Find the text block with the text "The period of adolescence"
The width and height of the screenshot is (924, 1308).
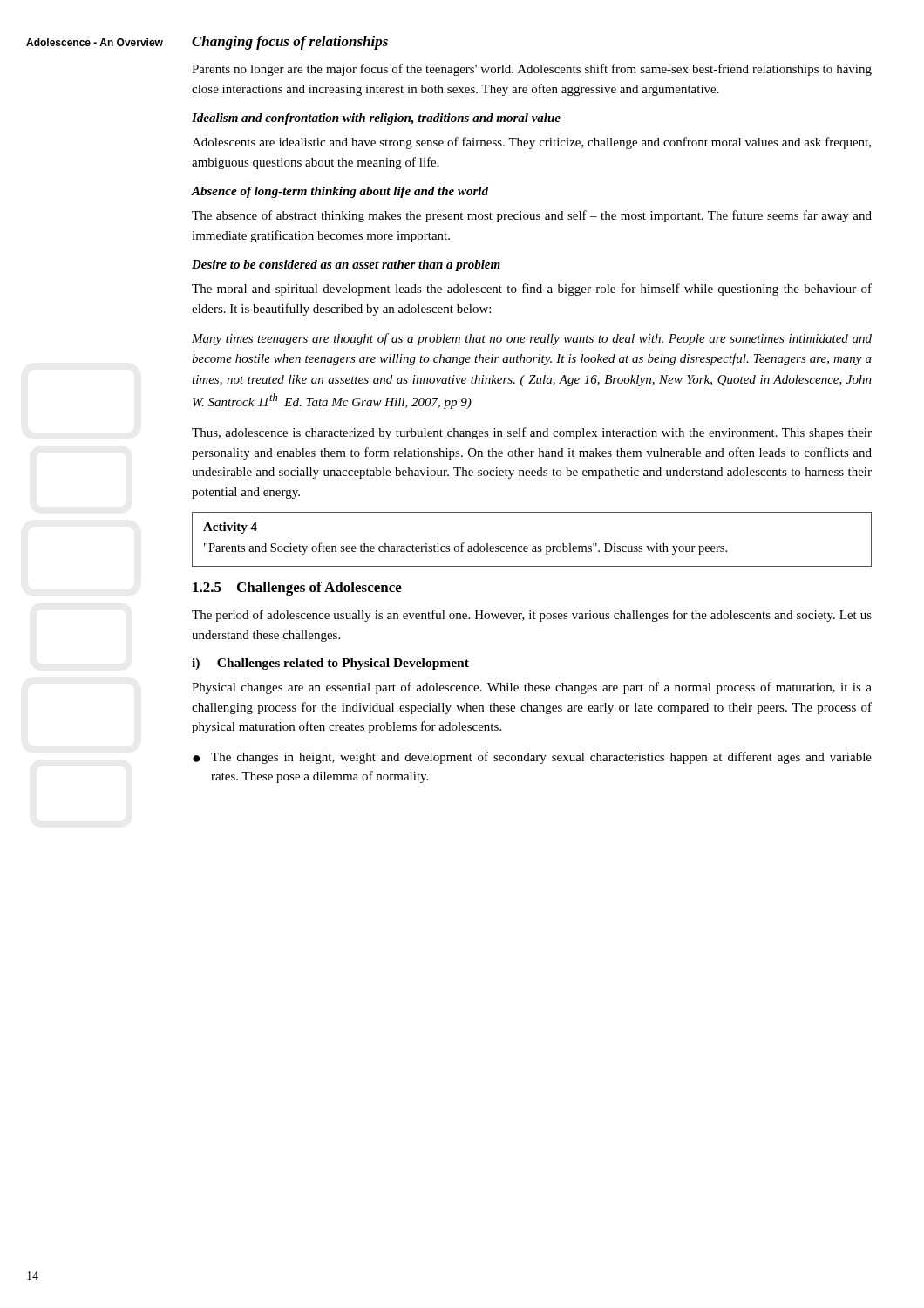(x=532, y=625)
